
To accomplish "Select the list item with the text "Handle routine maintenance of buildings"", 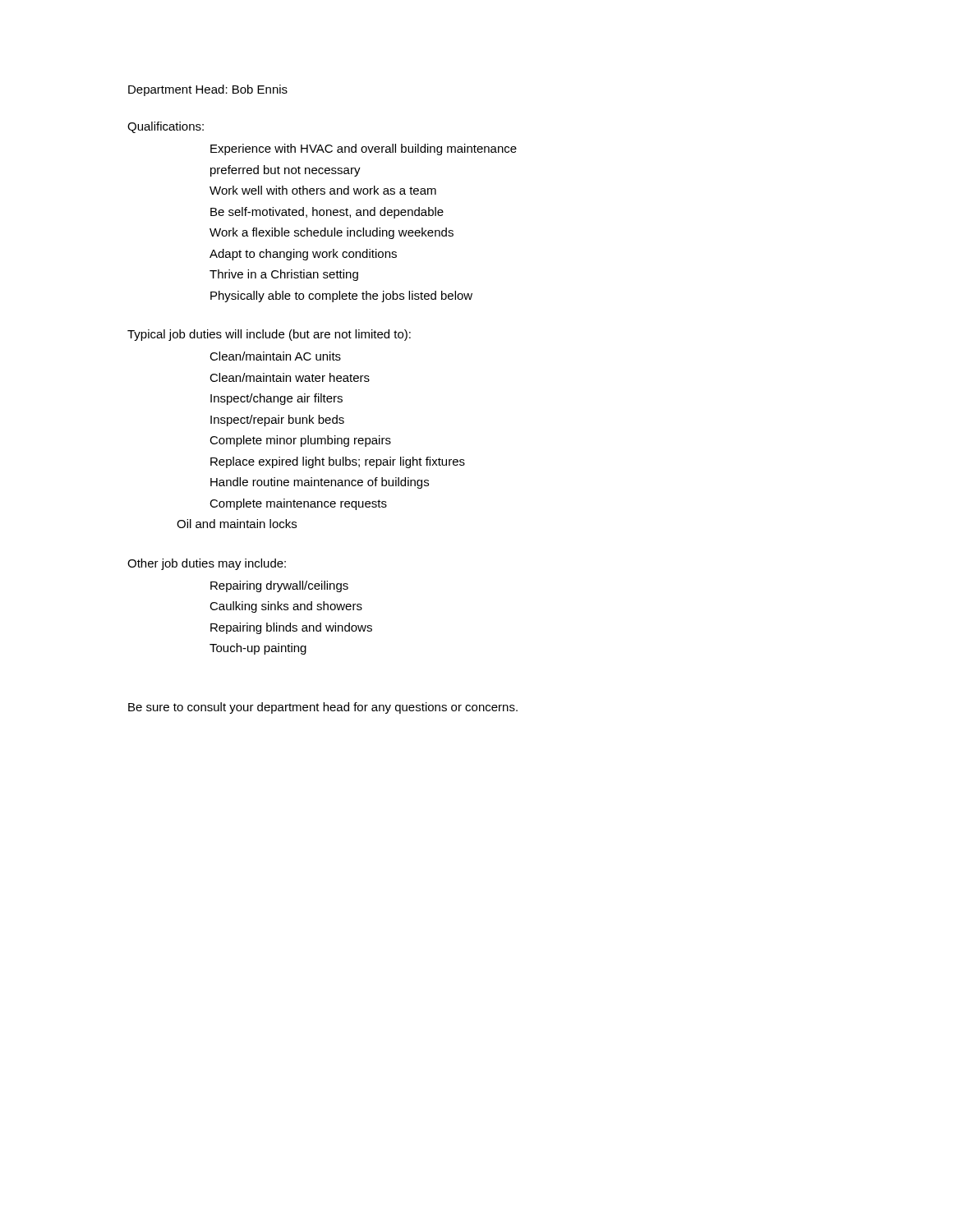I will click(x=319, y=482).
